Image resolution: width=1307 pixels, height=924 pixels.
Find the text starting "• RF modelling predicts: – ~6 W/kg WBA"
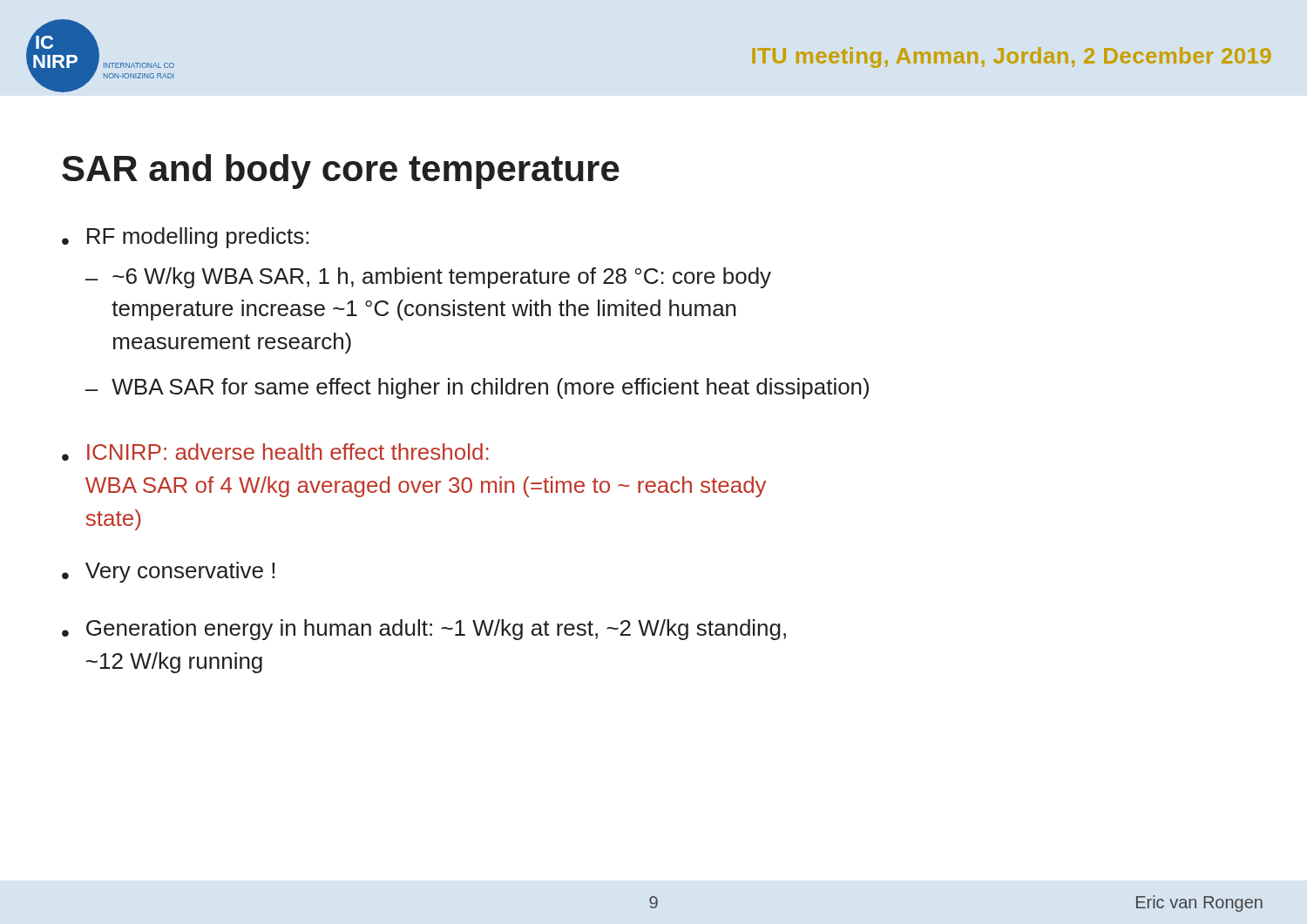(x=466, y=319)
